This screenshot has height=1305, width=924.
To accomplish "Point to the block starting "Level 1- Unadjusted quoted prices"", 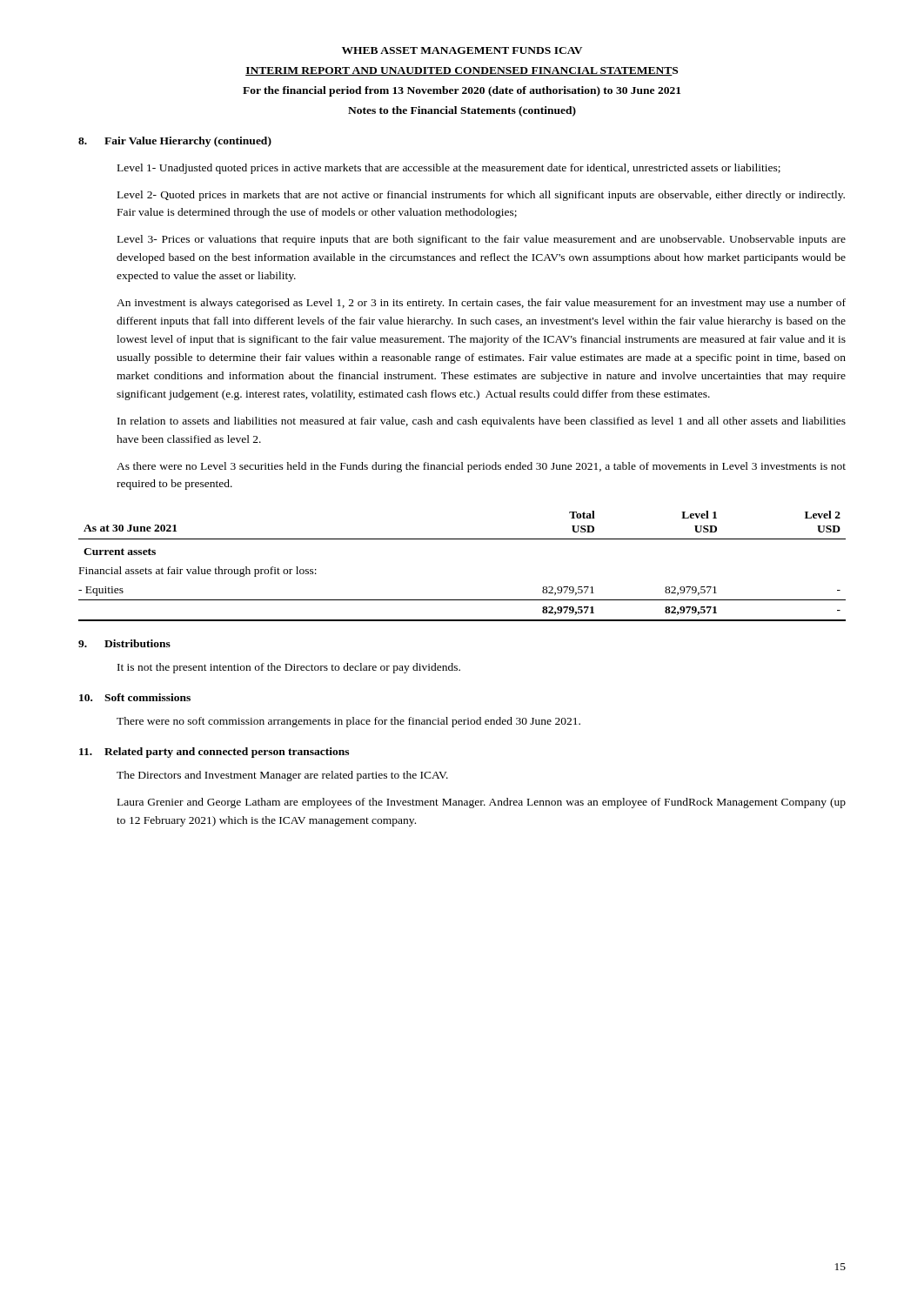I will coord(449,167).
